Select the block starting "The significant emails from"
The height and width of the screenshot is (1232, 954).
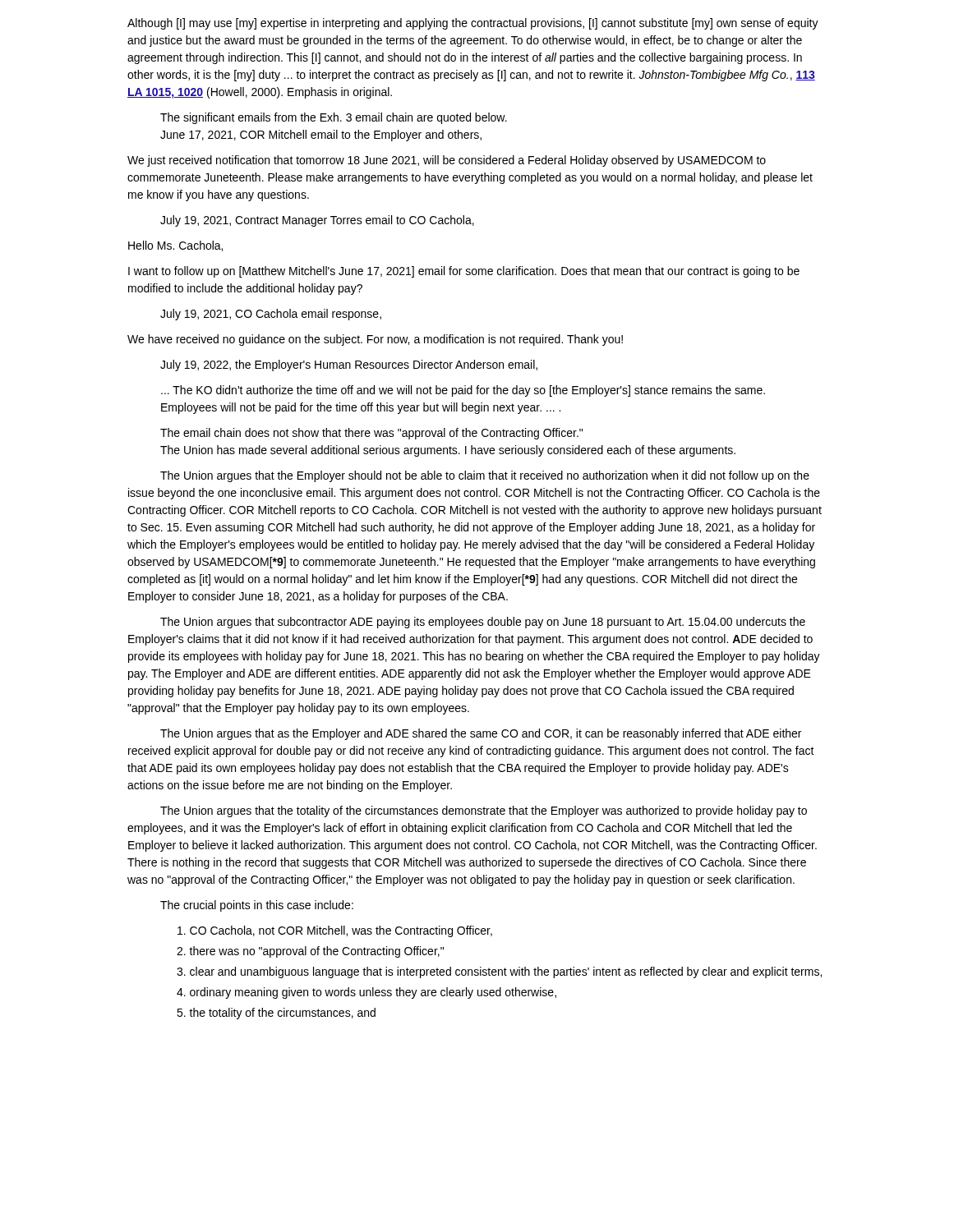coord(493,127)
